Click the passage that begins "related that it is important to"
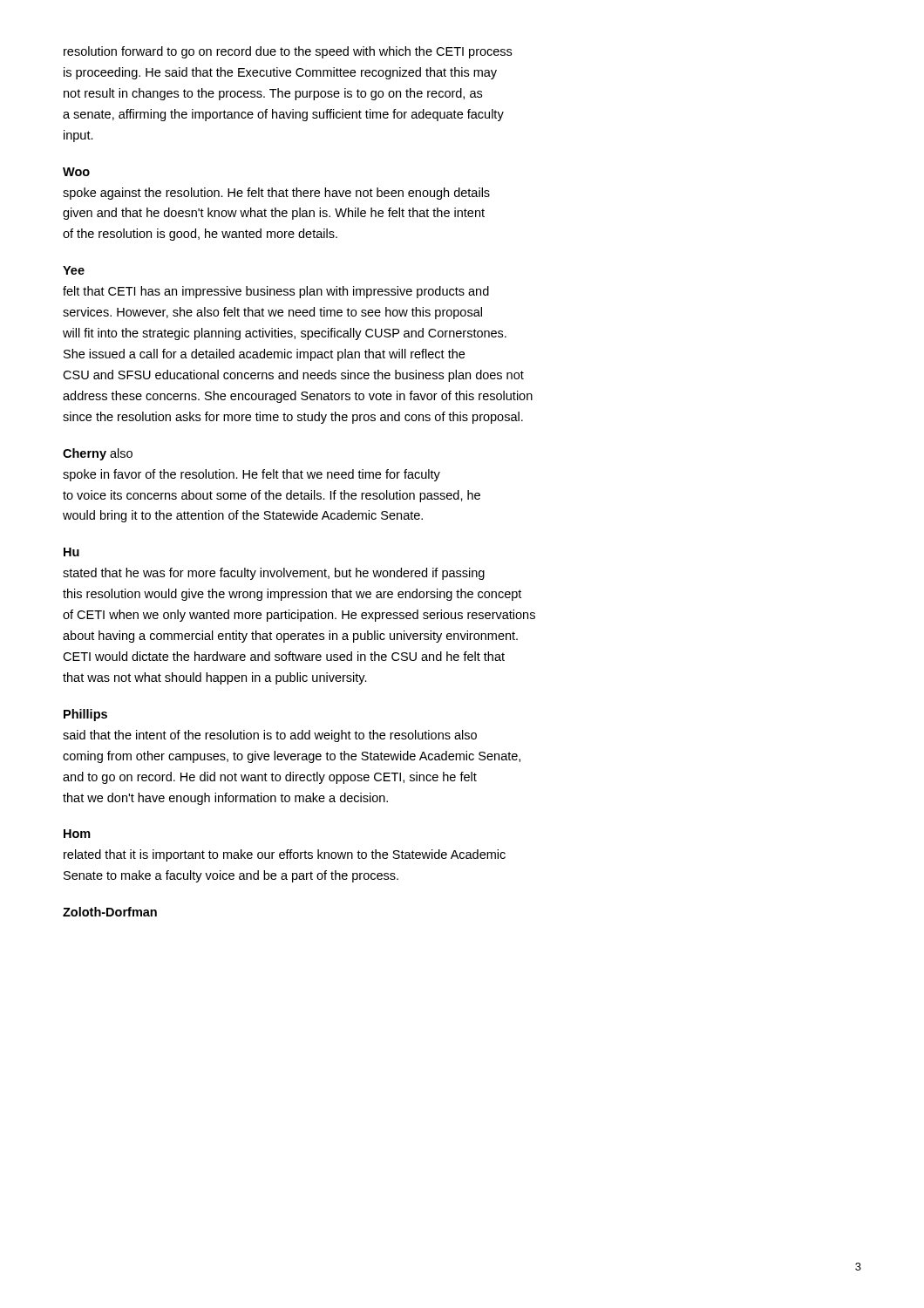Viewport: 924px width, 1308px height. pos(284,865)
